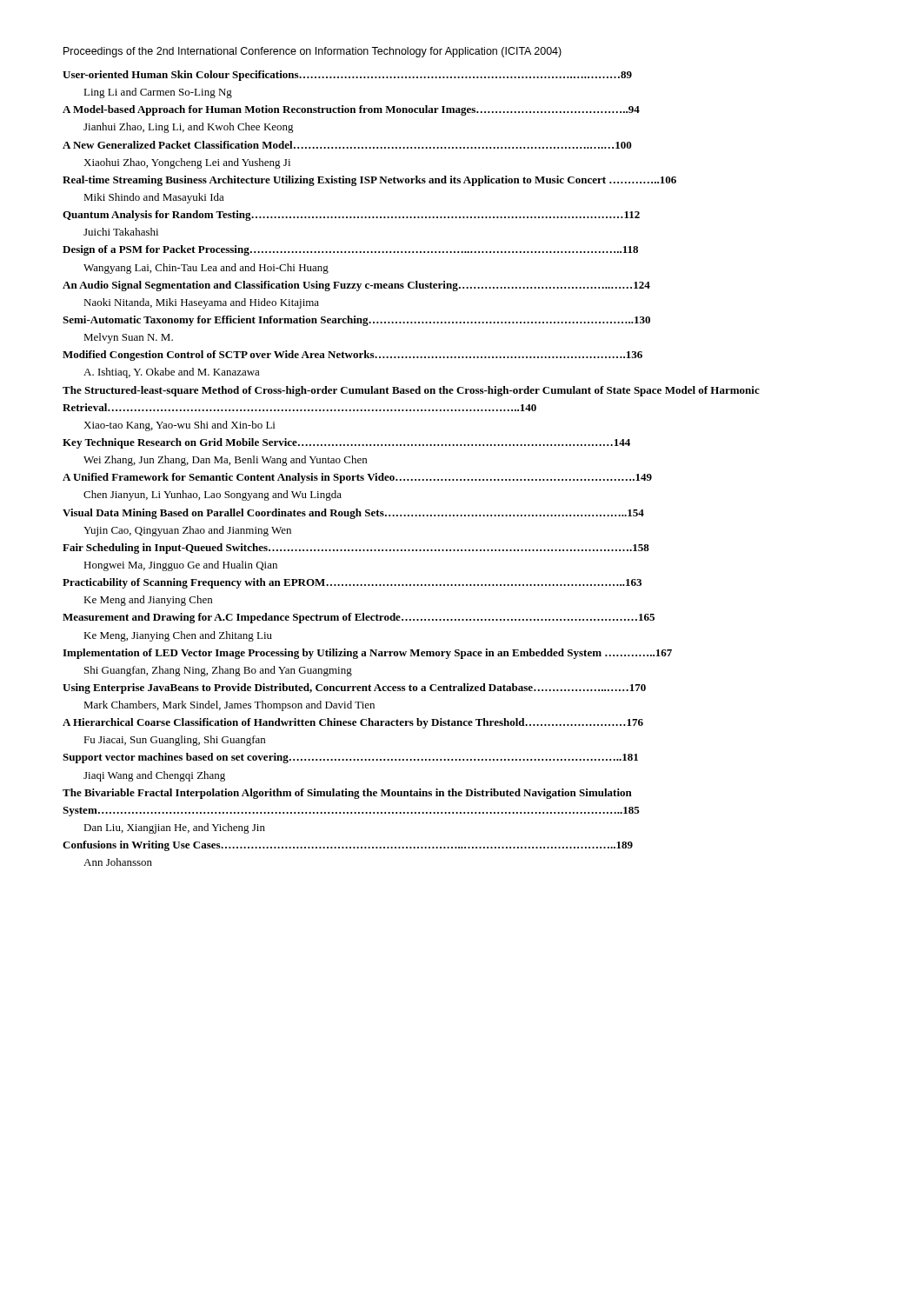
Task: Point to the block beginning "Implementation of LED Vector Image Processing"
Action: click(462, 661)
